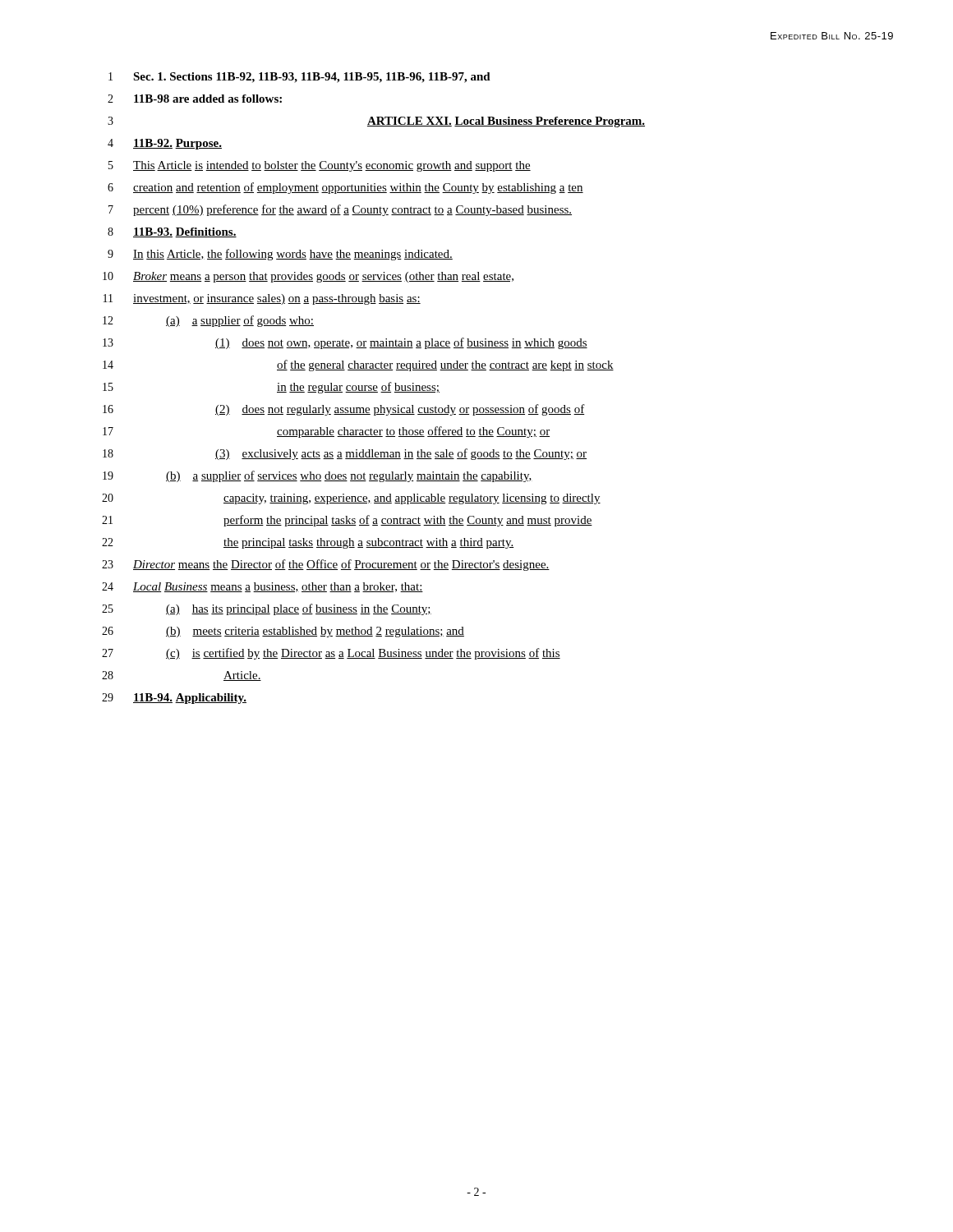Viewport: 953px width, 1232px height.
Task: Point to the block beginning "14 of the general character required"
Action: point(481,365)
